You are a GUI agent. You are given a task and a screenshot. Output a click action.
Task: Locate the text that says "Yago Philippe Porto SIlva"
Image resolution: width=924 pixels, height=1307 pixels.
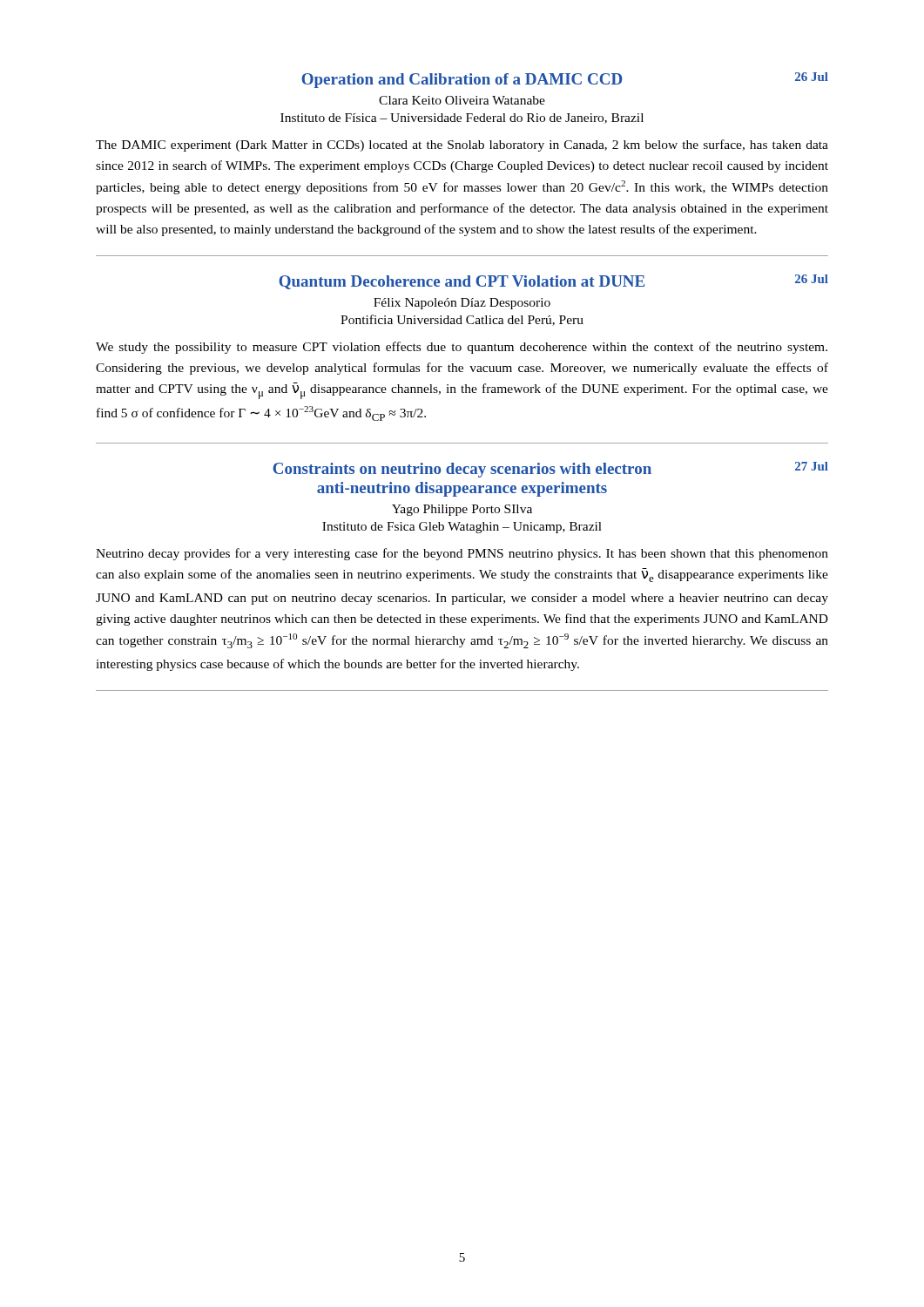462,508
